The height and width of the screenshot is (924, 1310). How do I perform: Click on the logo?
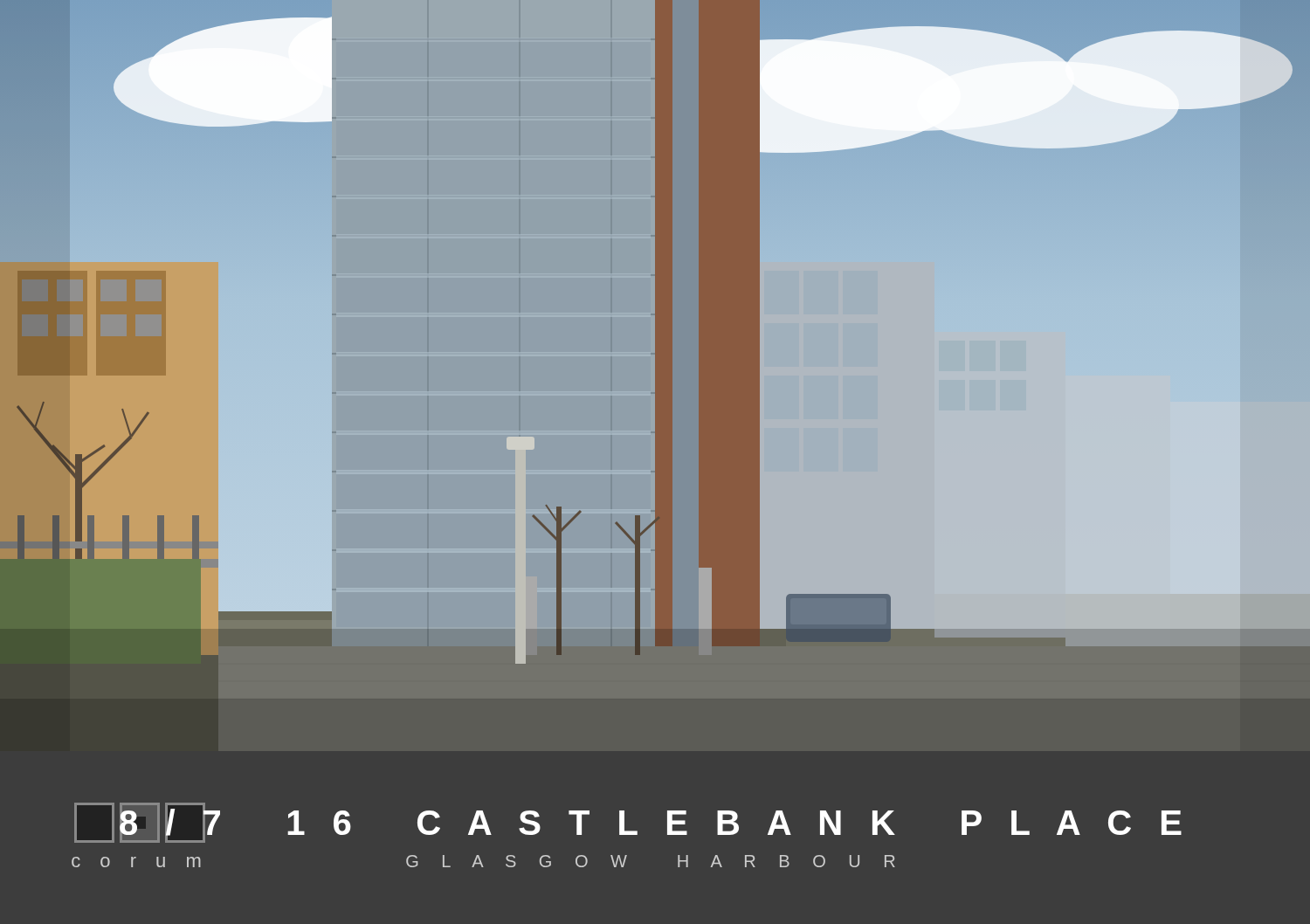pos(140,838)
